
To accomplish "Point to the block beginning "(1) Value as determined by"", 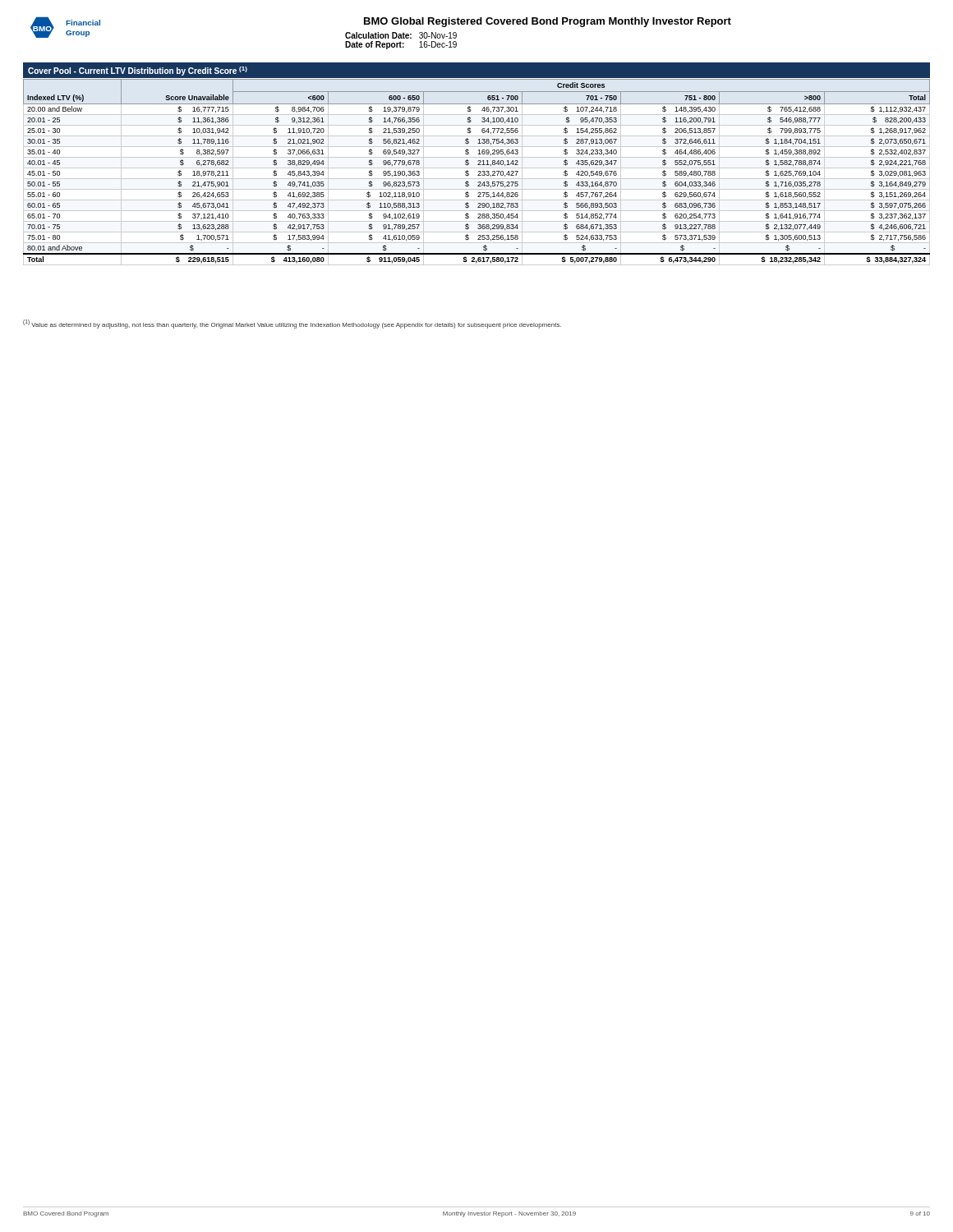I will tap(292, 323).
